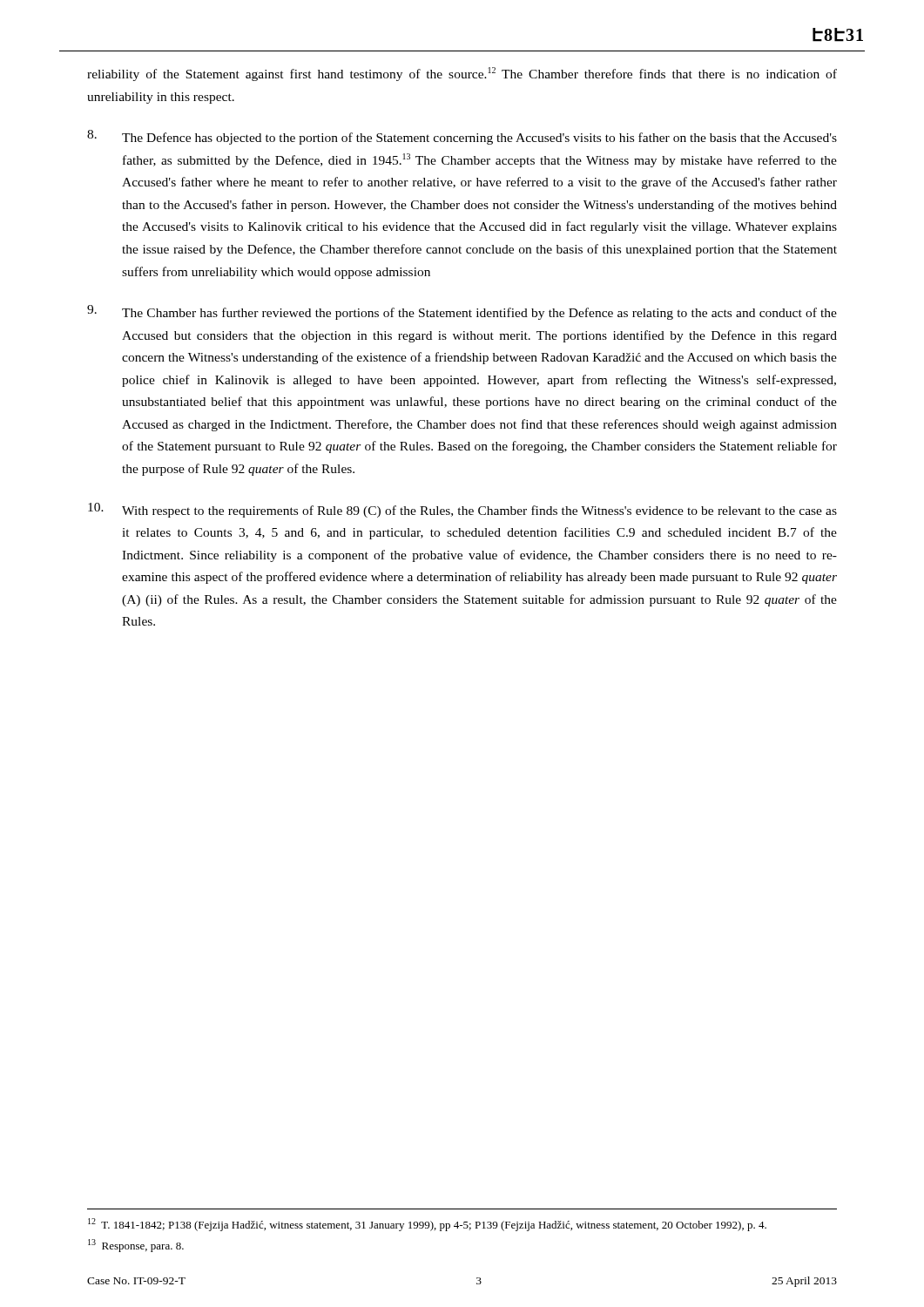The image size is (924, 1307).
Task: Locate the text block that says "The Chamber has further reviewed"
Action: 462,391
